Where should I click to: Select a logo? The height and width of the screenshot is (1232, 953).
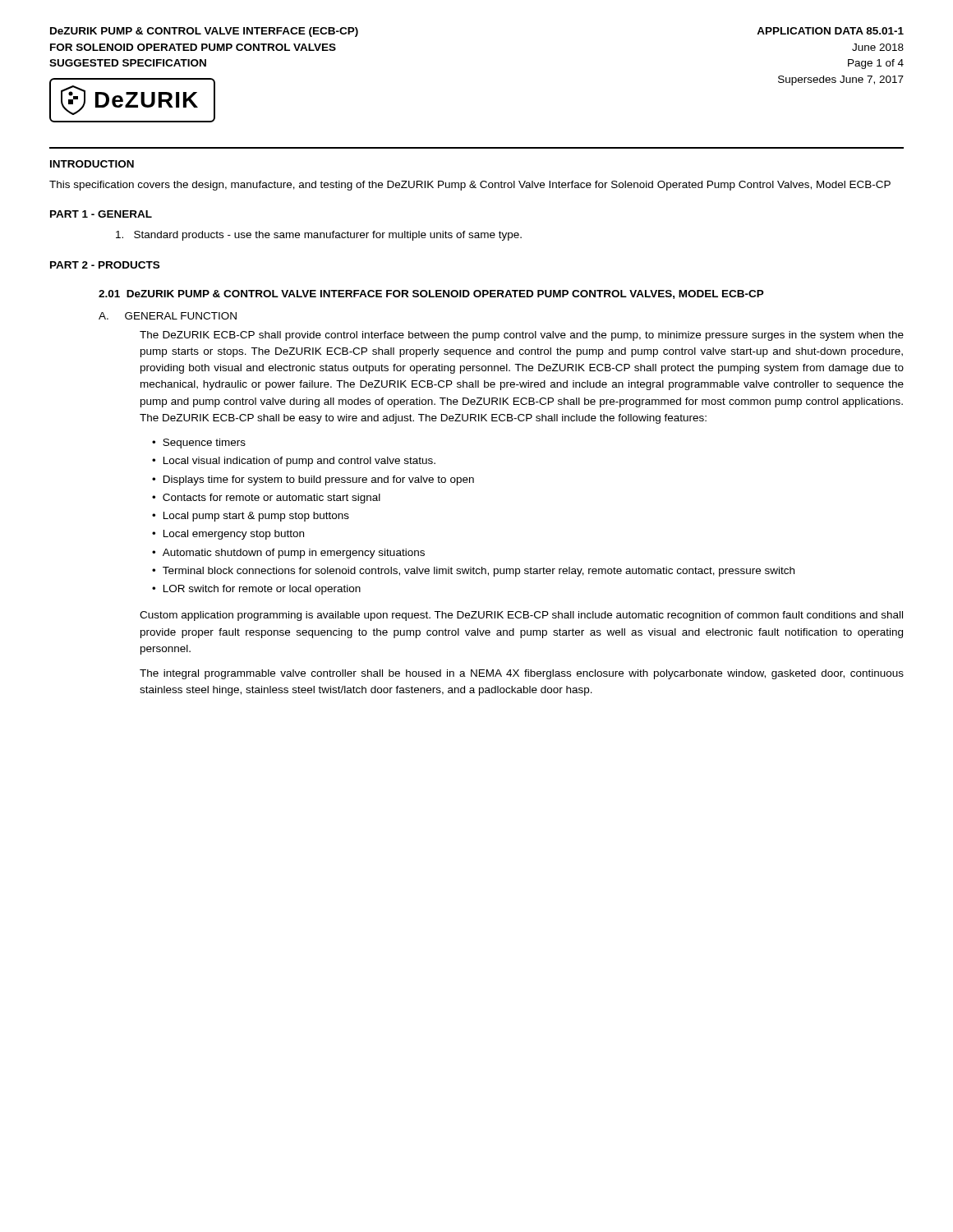pyautogui.click(x=132, y=100)
